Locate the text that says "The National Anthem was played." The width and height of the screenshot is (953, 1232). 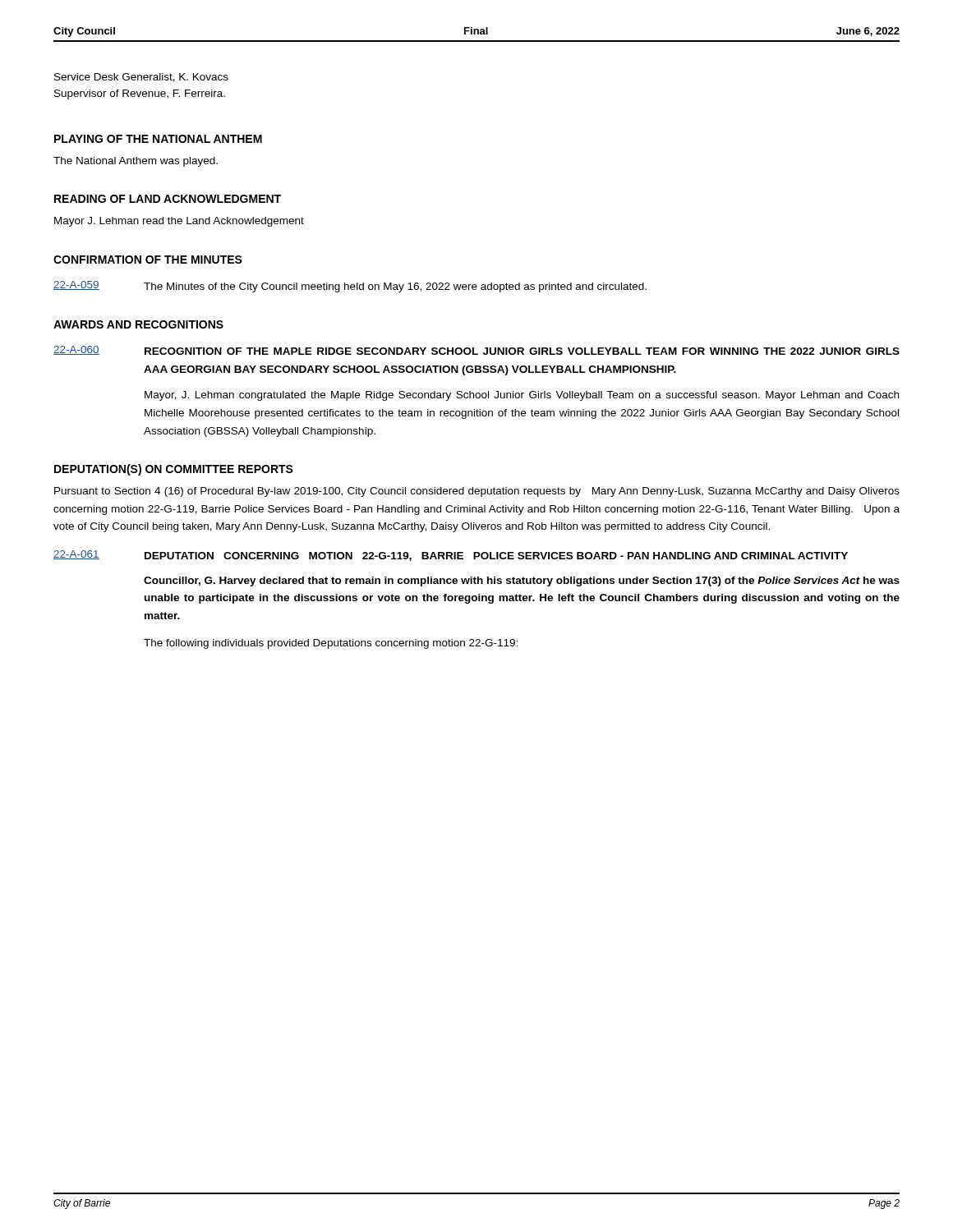click(x=136, y=162)
